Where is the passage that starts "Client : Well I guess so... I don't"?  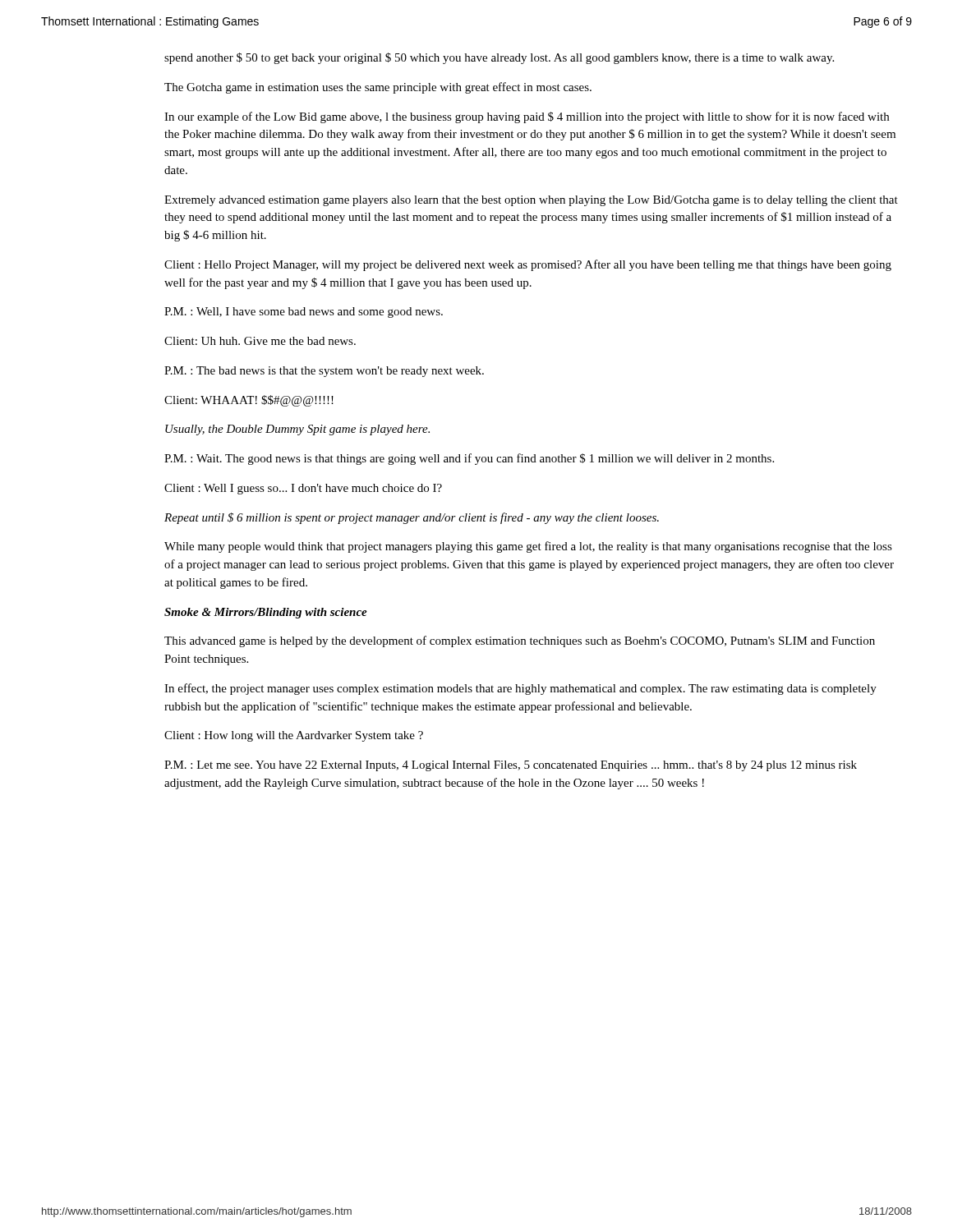pos(303,489)
